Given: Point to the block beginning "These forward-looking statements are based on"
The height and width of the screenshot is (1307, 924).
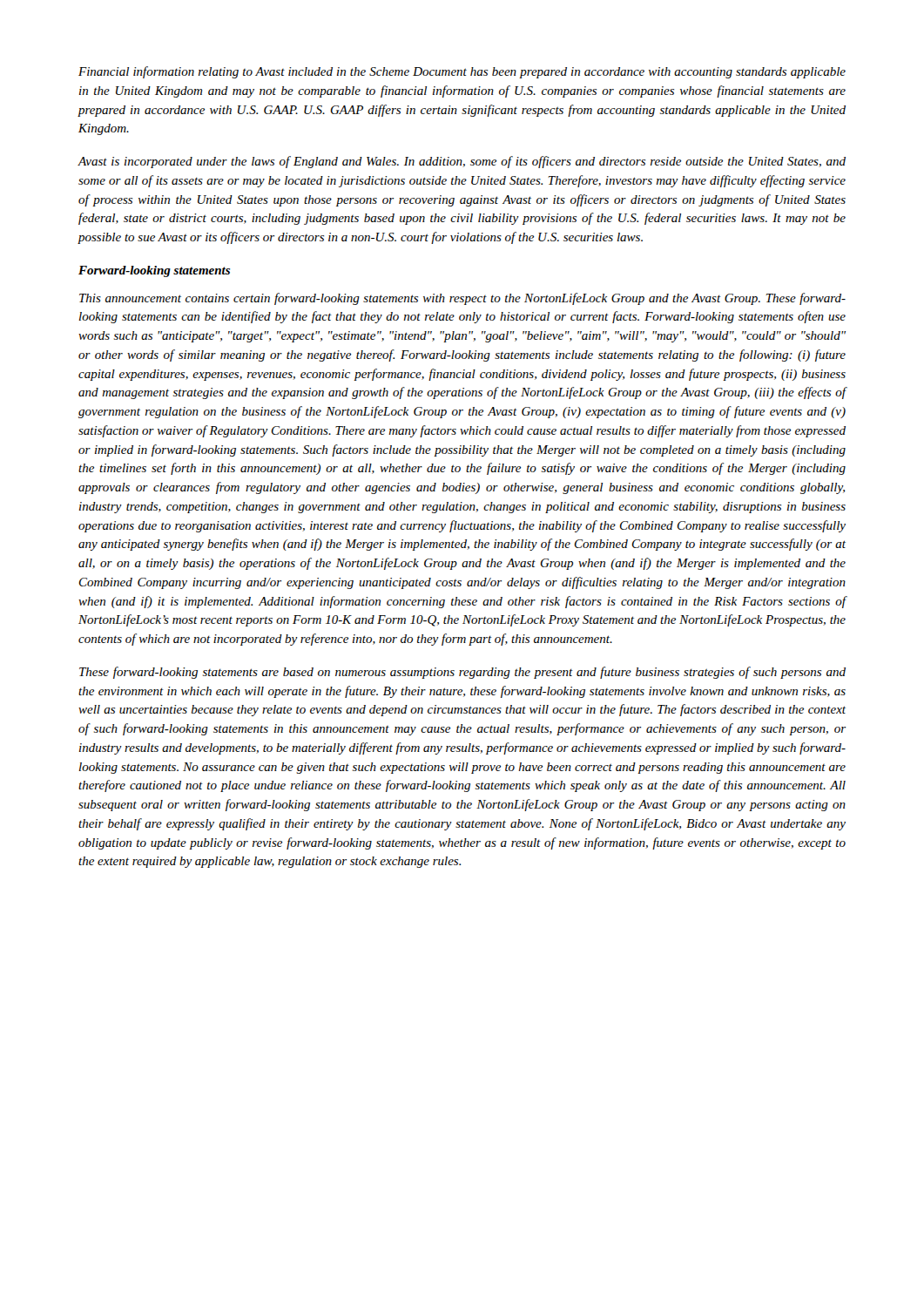Looking at the screenshot, I should pyautogui.click(x=462, y=767).
